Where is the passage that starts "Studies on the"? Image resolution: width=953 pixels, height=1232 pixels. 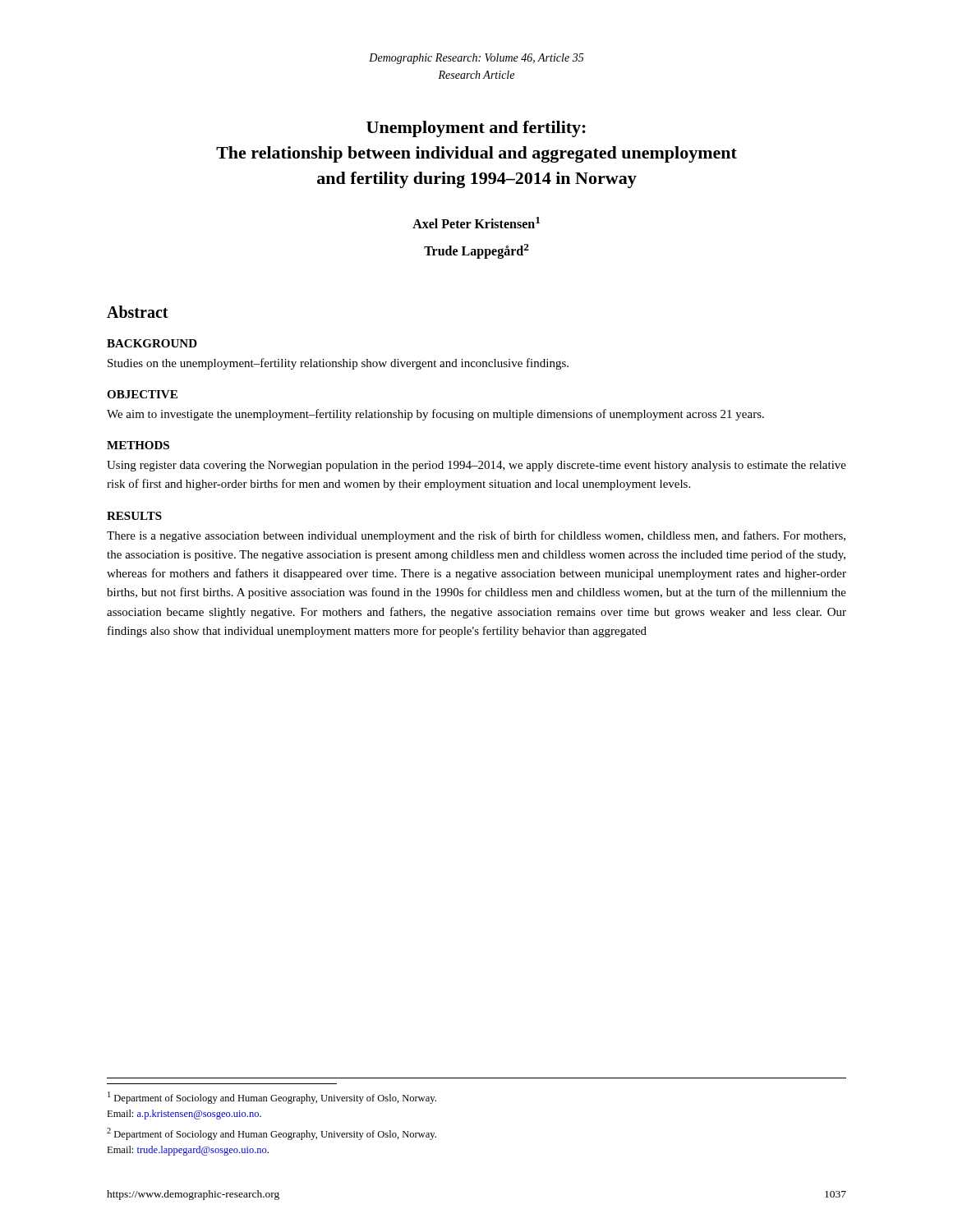pyautogui.click(x=338, y=363)
